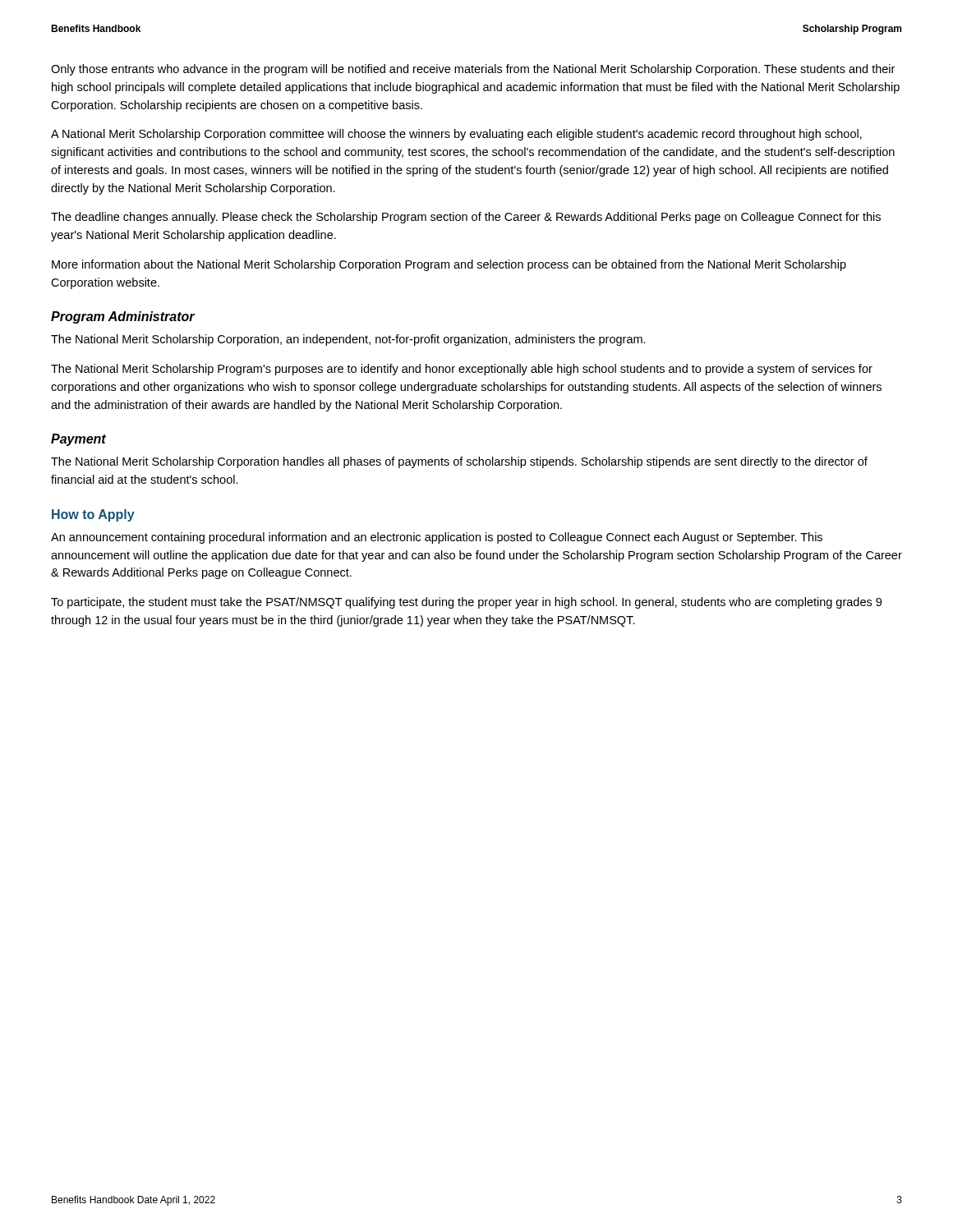Locate the text block starting "More information about"
This screenshot has width=953, height=1232.
449,273
